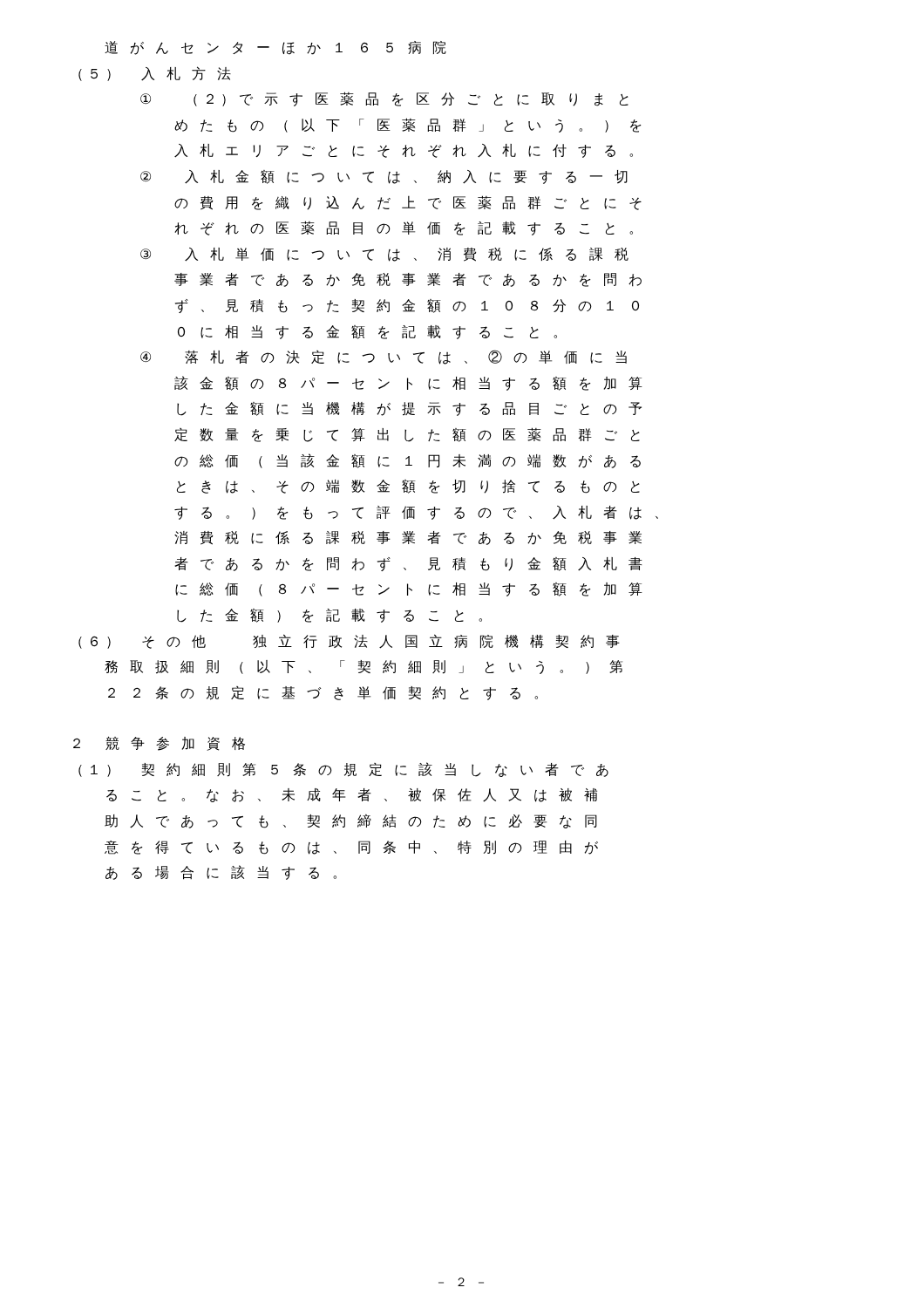This screenshot has height=1308, width=924.
Task: Locate the element starting "（６） そ の 他 独 立"
Action: pos(471,667)
